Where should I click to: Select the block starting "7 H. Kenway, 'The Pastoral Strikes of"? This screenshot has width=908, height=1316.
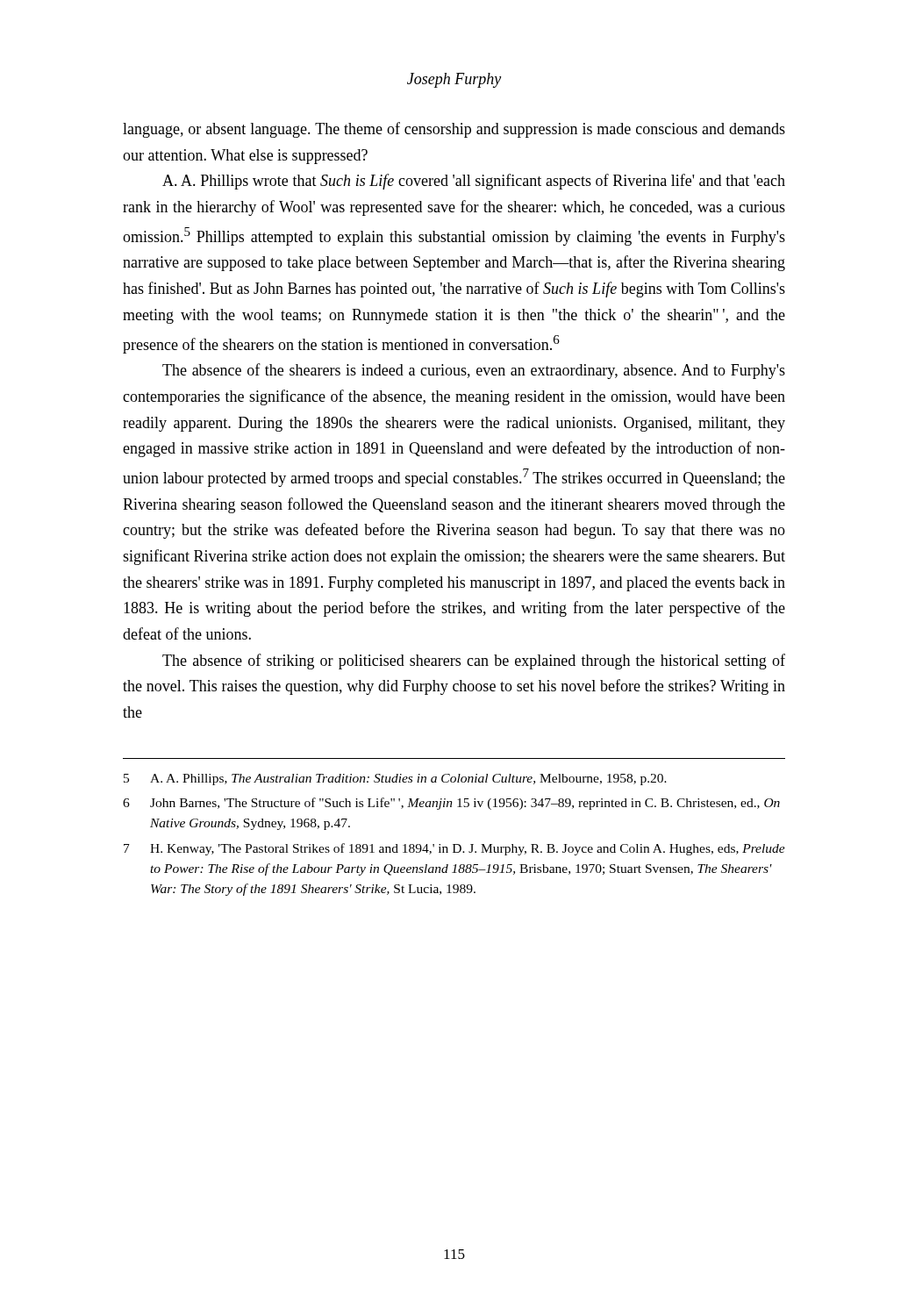coord(454,868)
